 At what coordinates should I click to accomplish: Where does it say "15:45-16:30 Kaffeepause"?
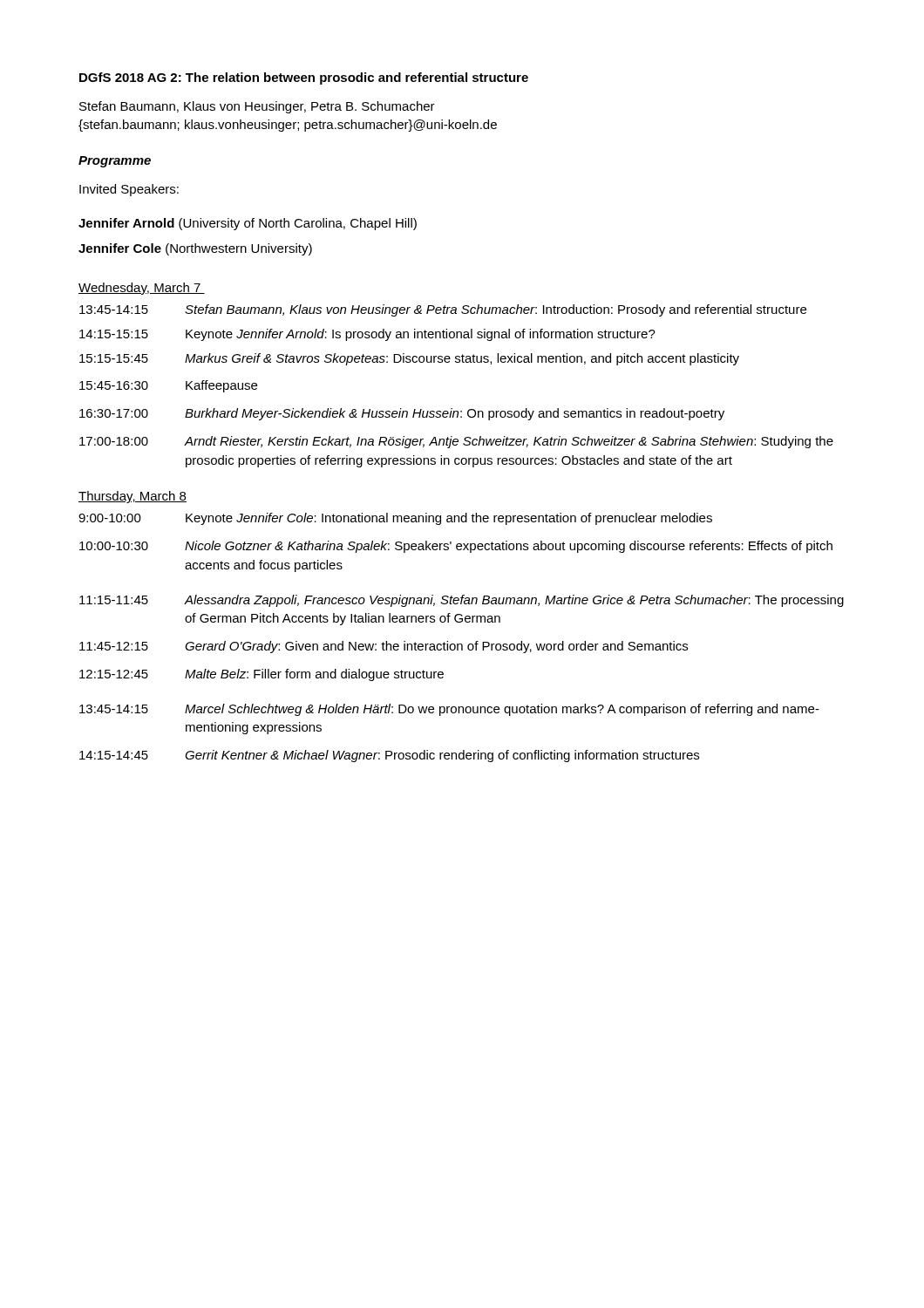pyautogui.click(x=119, y=386)
